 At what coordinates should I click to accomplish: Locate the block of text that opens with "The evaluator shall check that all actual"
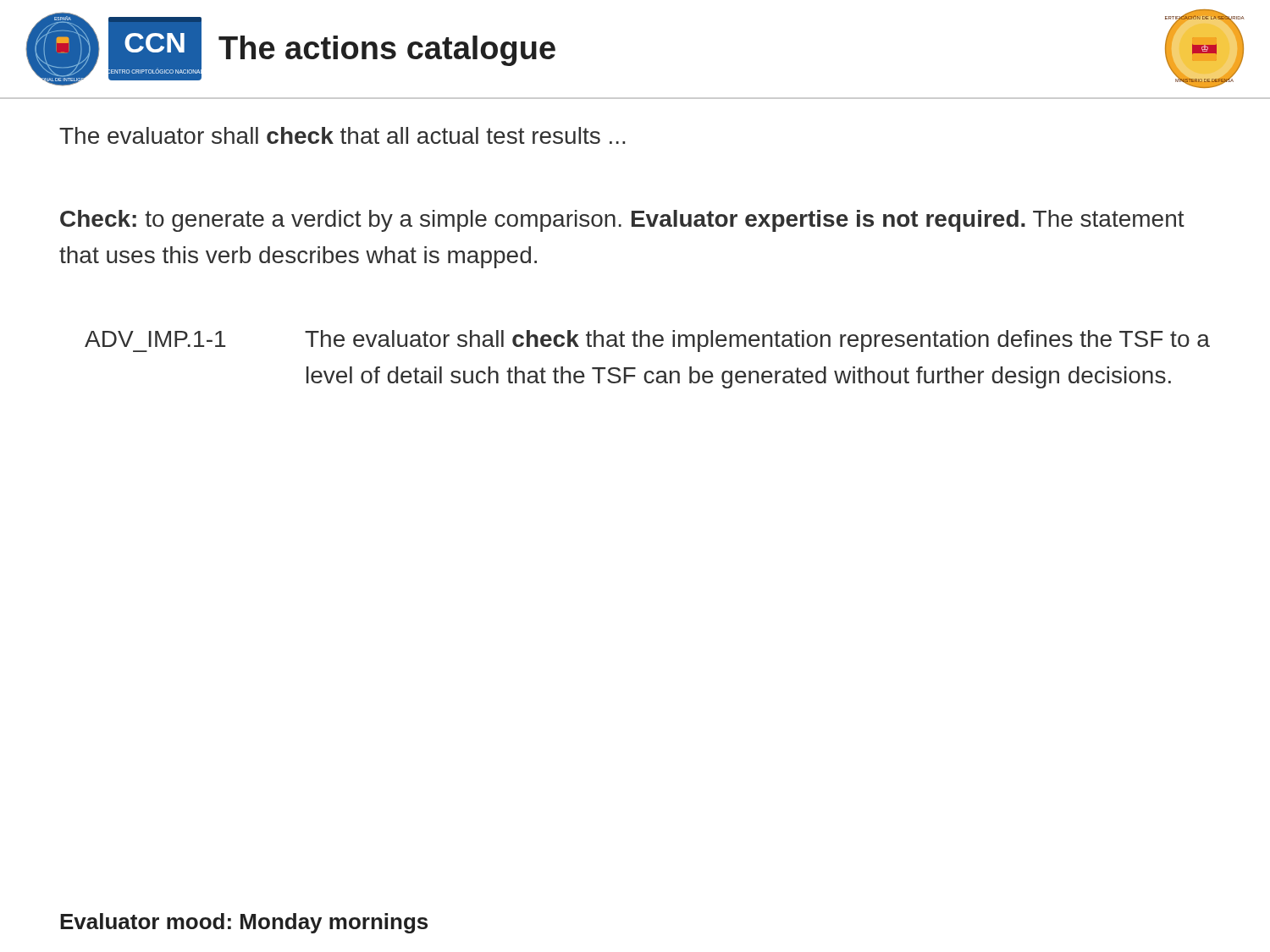(x=343, y=136)
